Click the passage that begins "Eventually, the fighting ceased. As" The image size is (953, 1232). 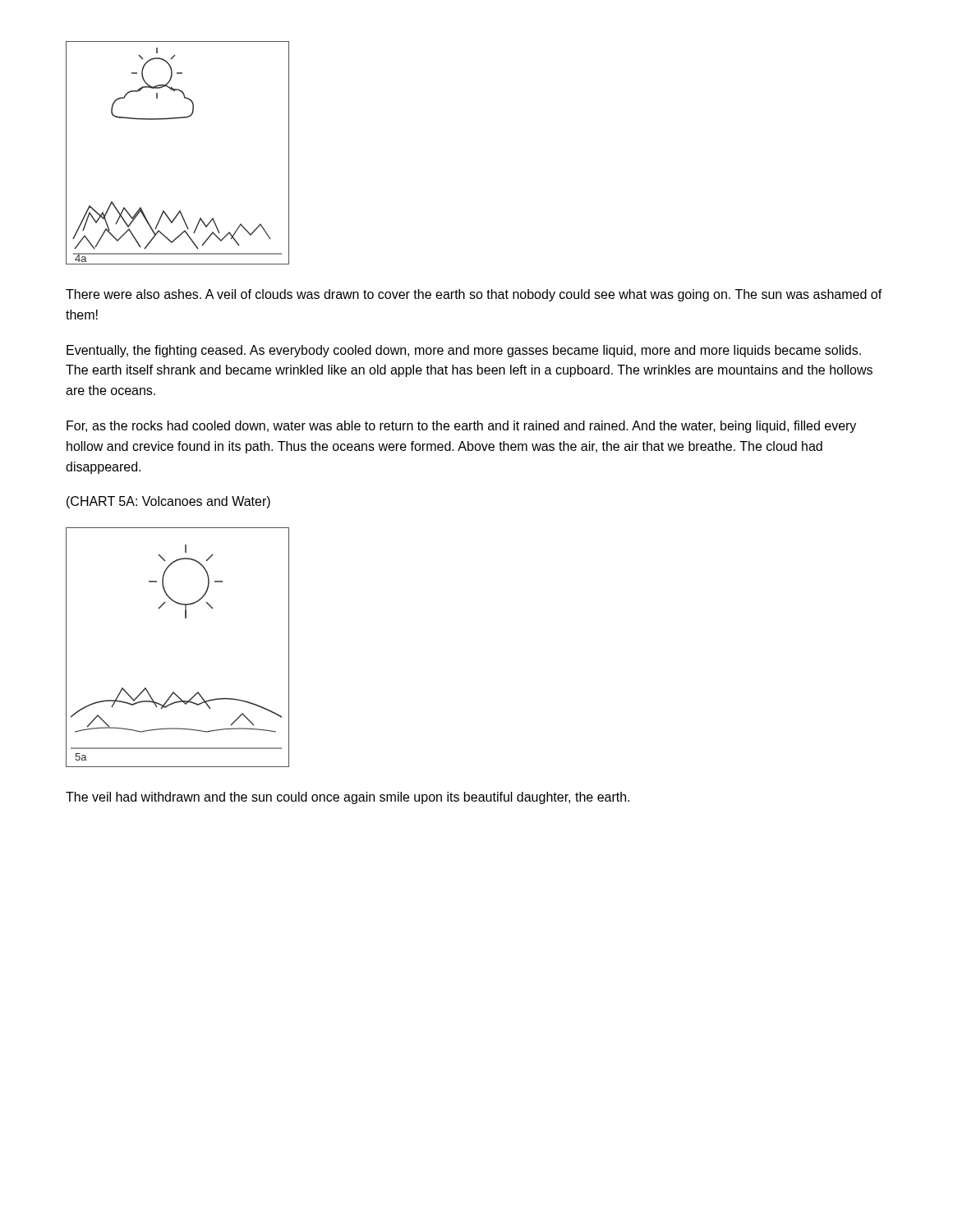pyautogui.click(x=469, y=370)
